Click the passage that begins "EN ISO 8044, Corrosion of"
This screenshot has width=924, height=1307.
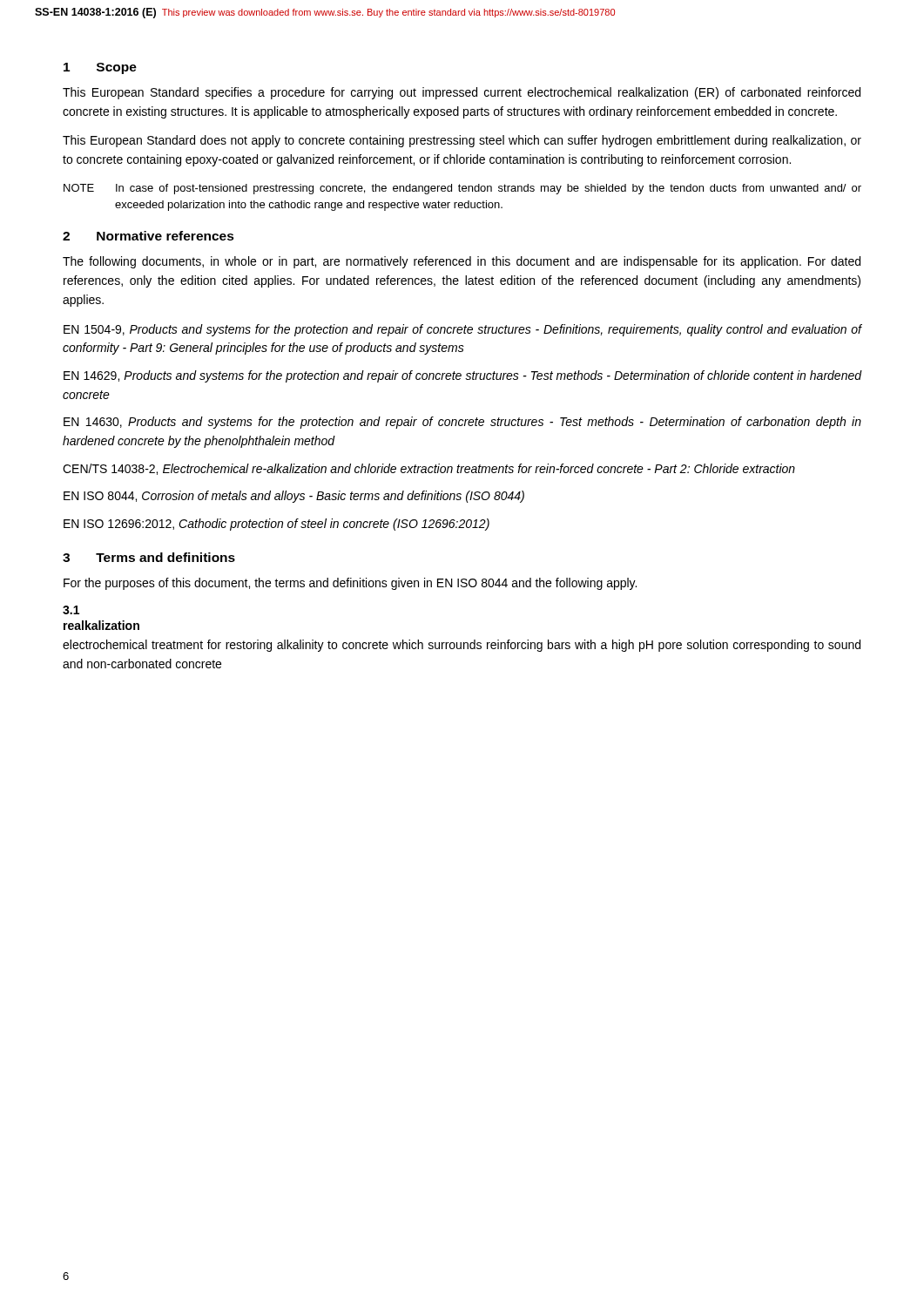coord(462,497)
